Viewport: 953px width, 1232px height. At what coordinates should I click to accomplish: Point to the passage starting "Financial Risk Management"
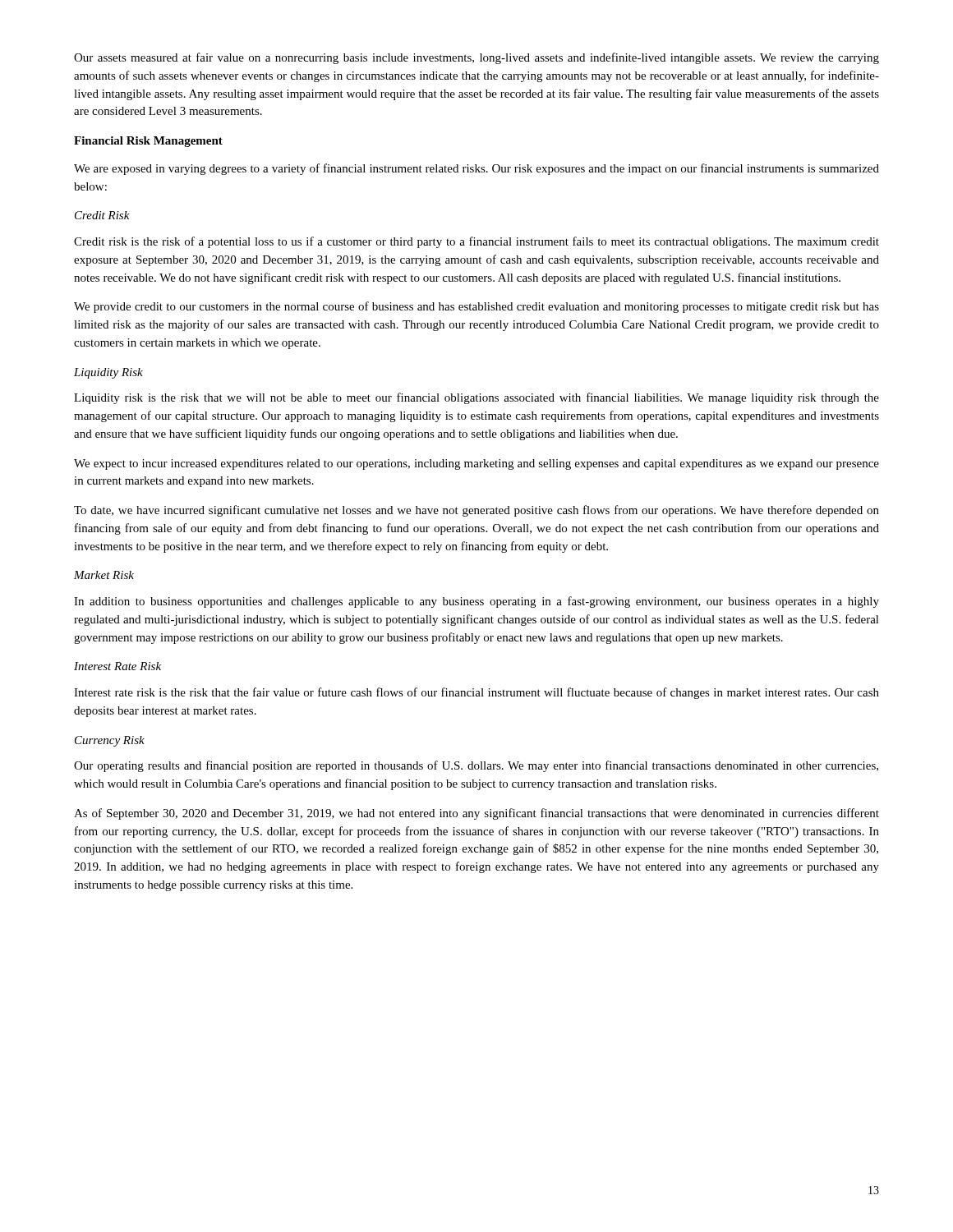coord(148,140)
